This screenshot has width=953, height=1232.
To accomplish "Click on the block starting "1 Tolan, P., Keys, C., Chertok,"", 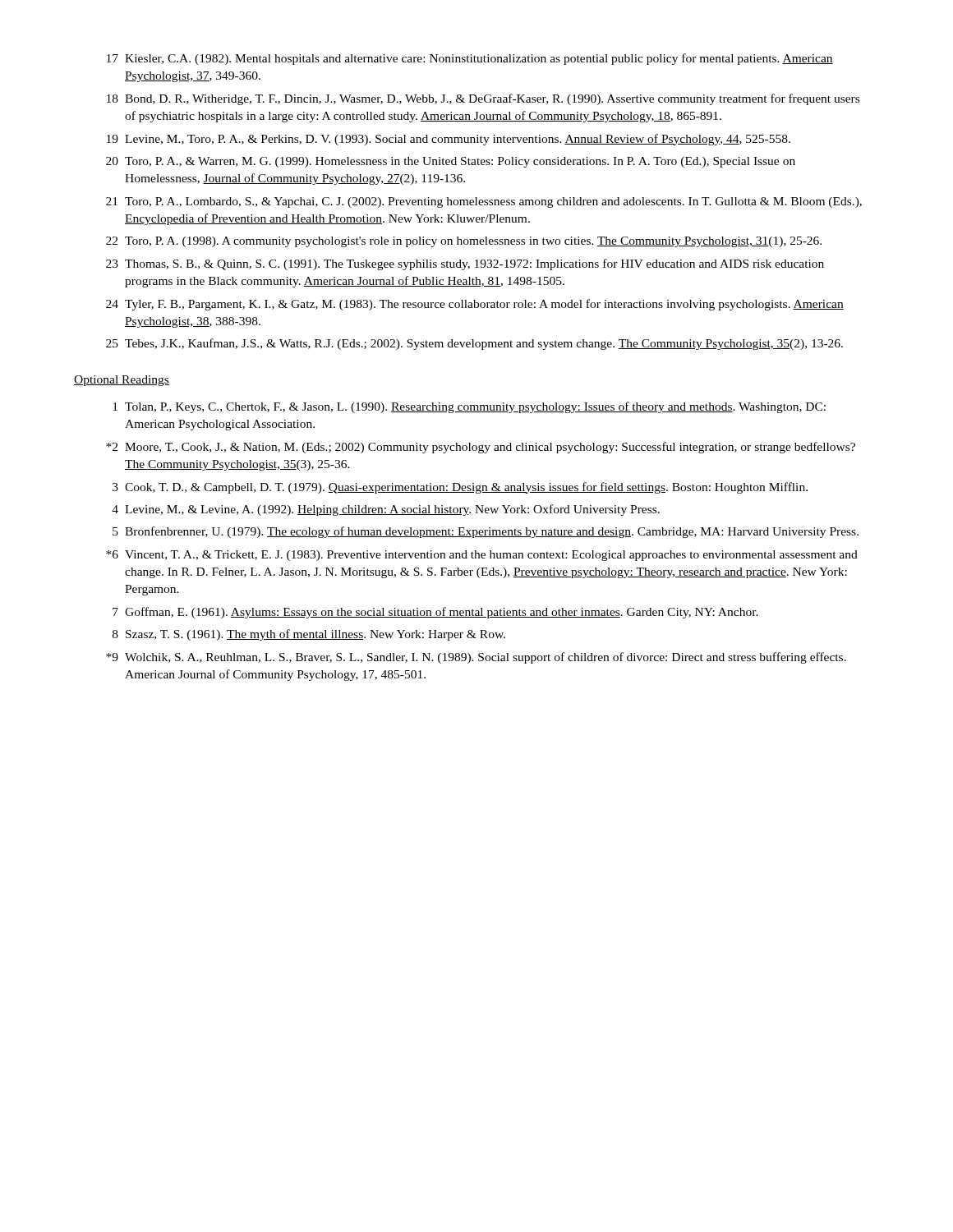I will 472,415.
